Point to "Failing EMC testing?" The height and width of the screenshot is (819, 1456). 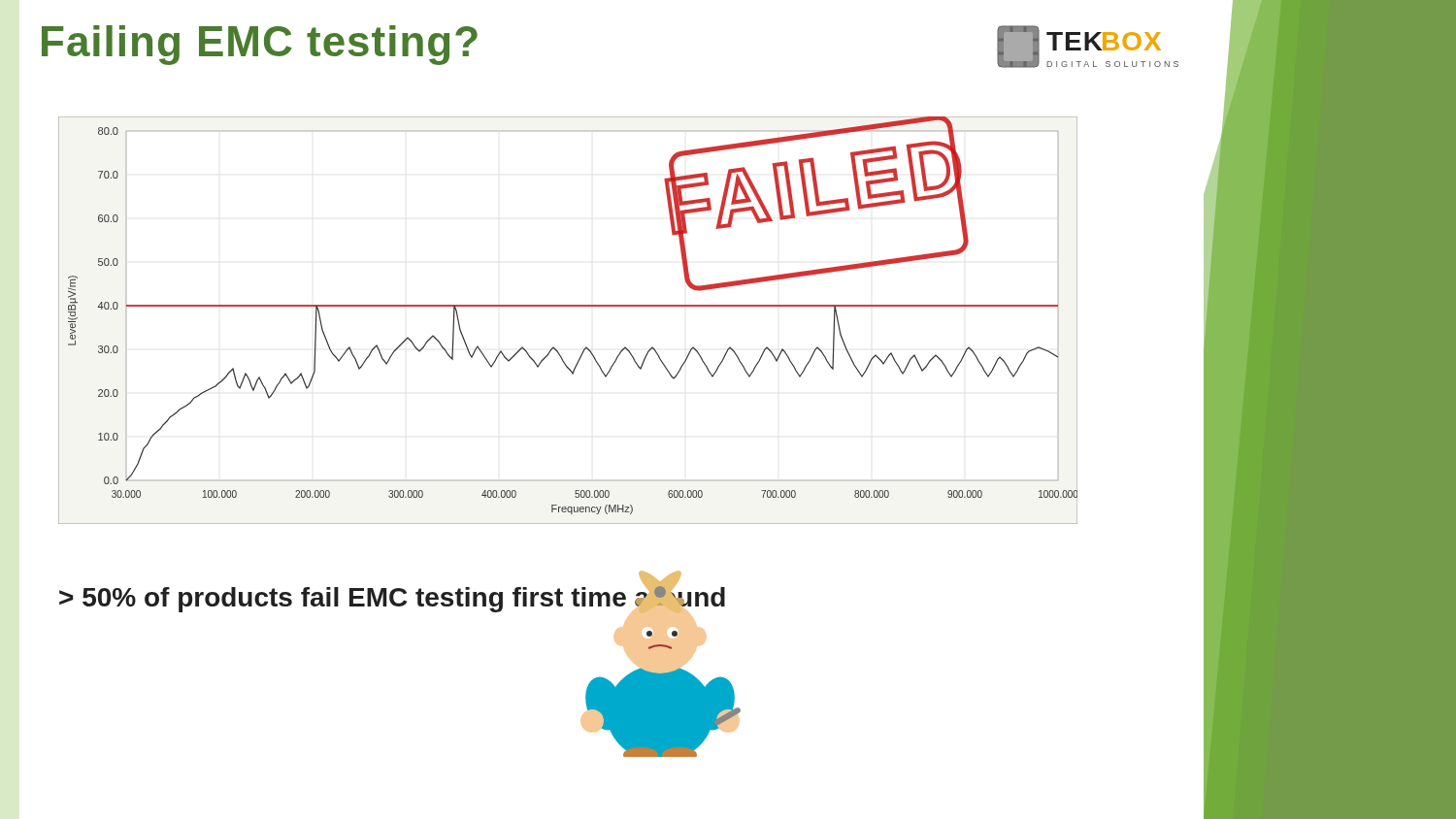coord(260,41)
